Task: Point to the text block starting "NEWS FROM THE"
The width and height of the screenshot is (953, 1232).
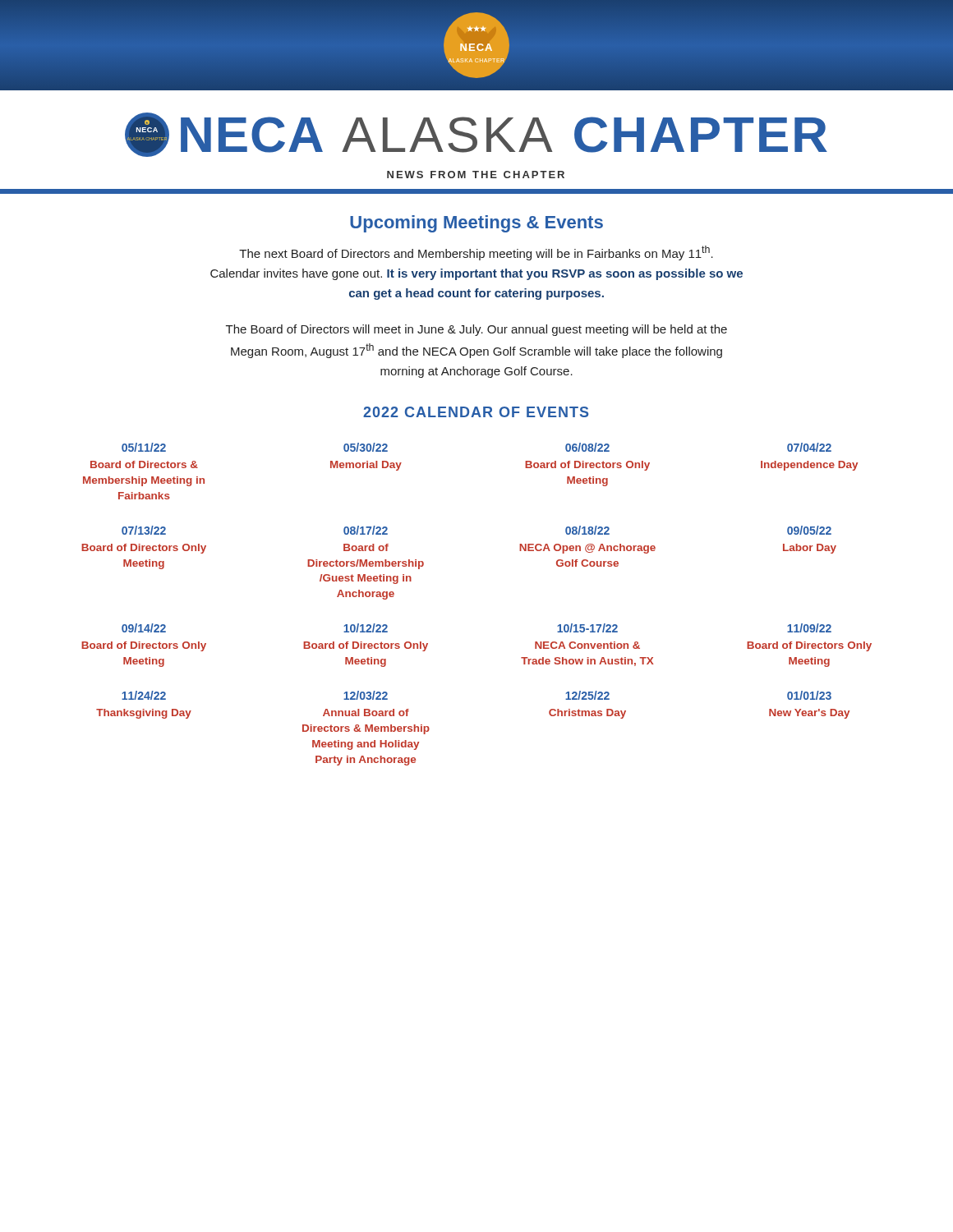Action: click(476, 175)
